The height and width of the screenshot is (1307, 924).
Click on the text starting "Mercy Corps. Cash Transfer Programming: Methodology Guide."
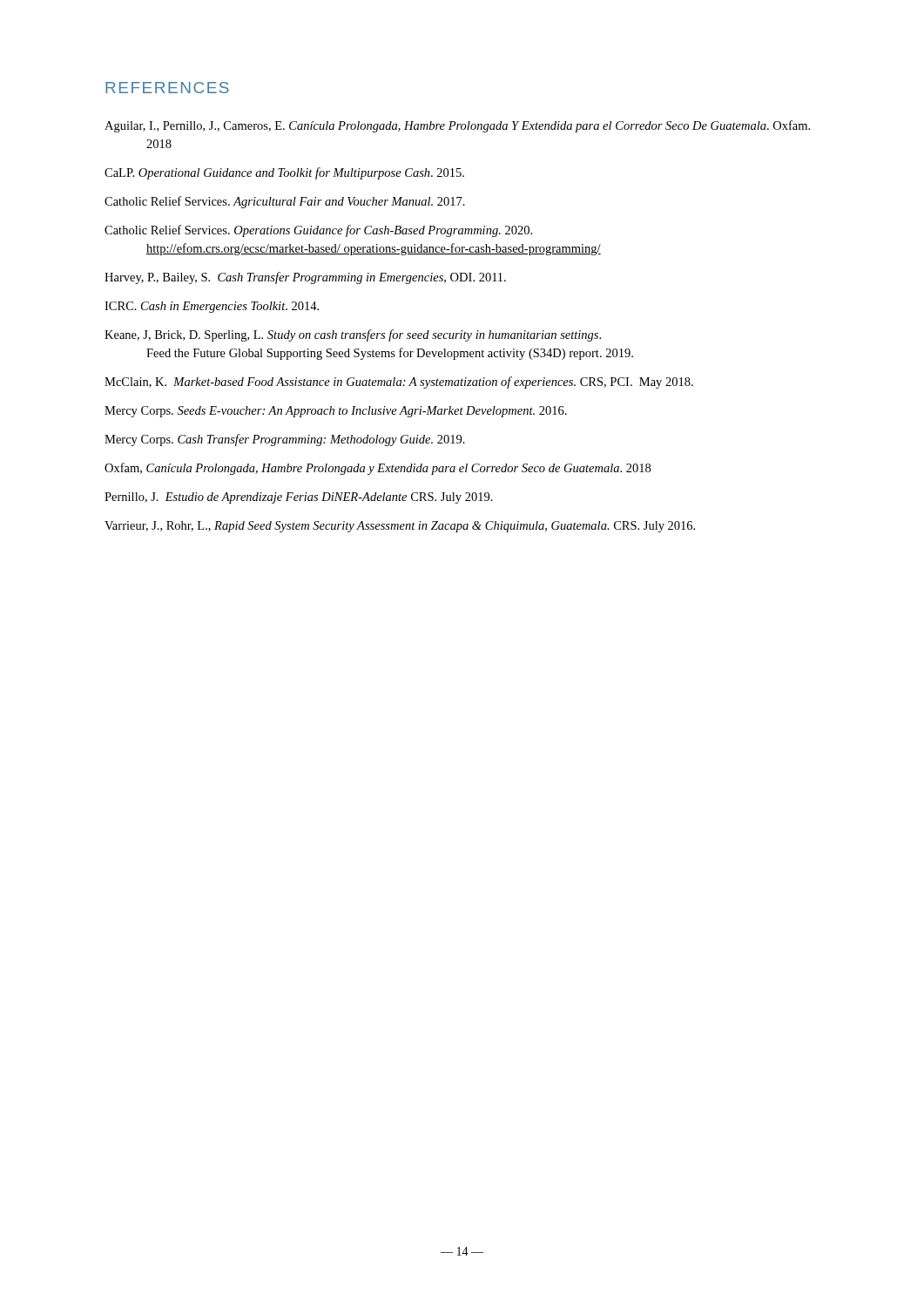click(285, 439)
